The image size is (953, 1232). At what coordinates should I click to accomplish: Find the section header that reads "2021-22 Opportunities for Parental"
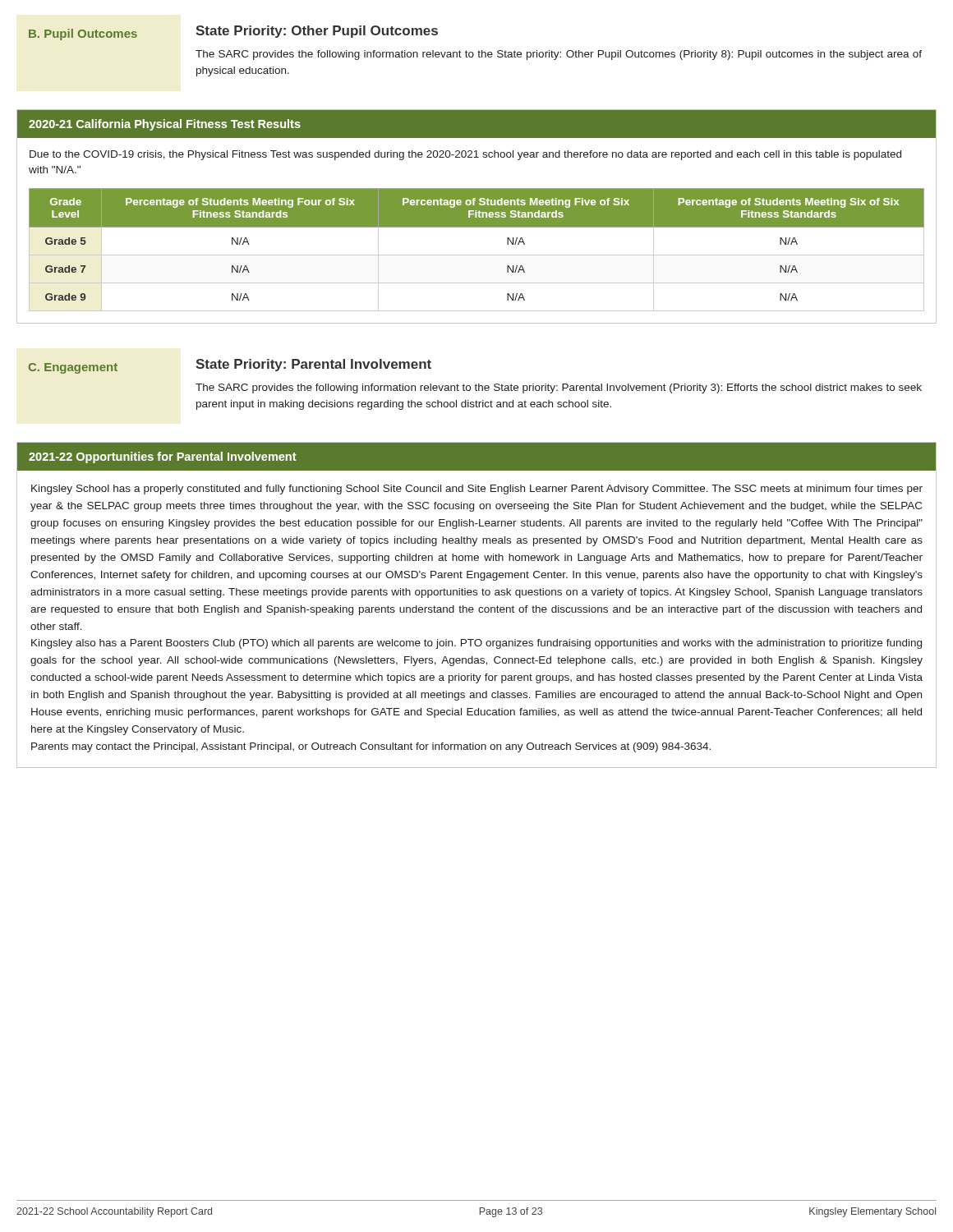pos(162,457)
